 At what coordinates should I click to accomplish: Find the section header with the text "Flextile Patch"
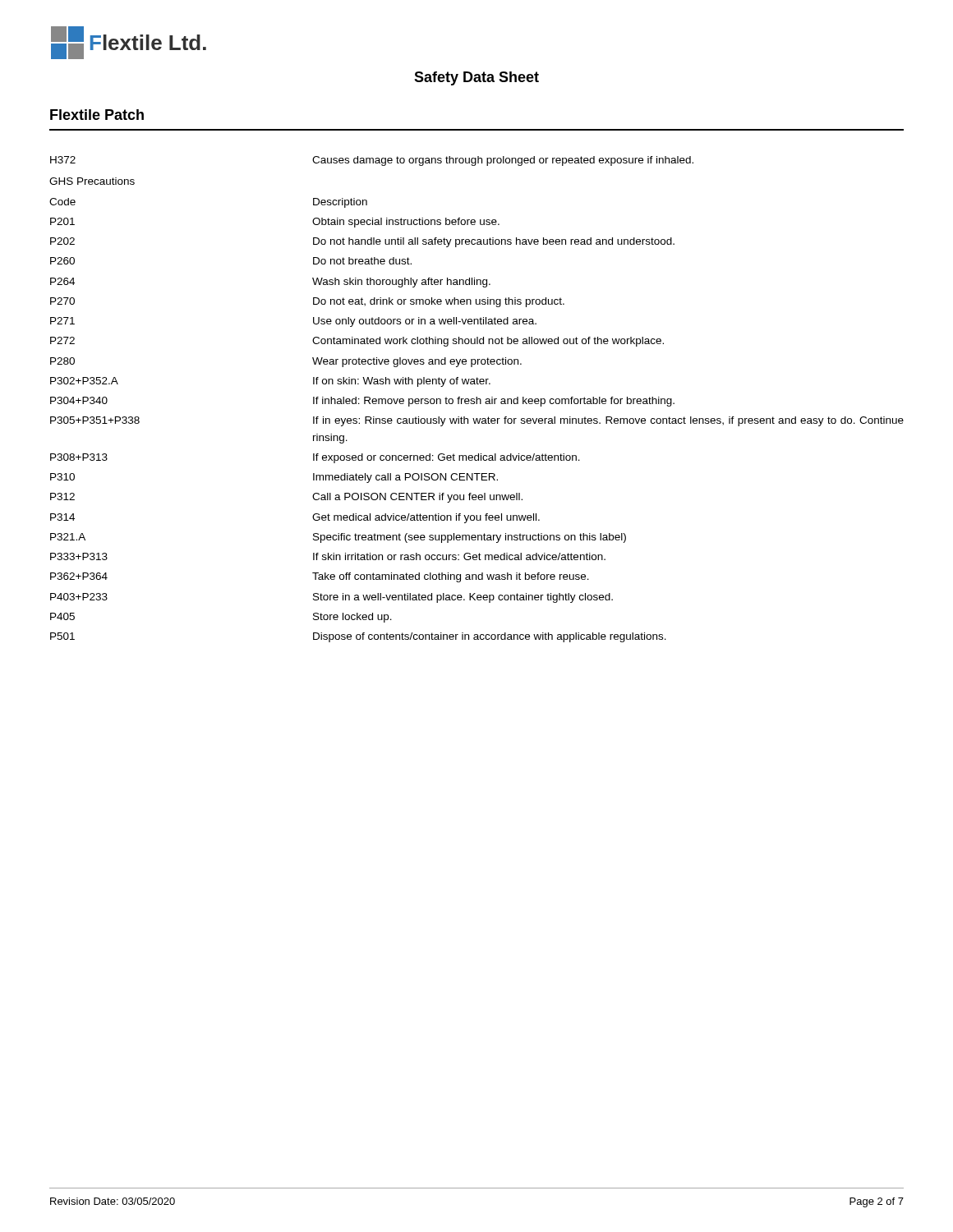(97, 115)
